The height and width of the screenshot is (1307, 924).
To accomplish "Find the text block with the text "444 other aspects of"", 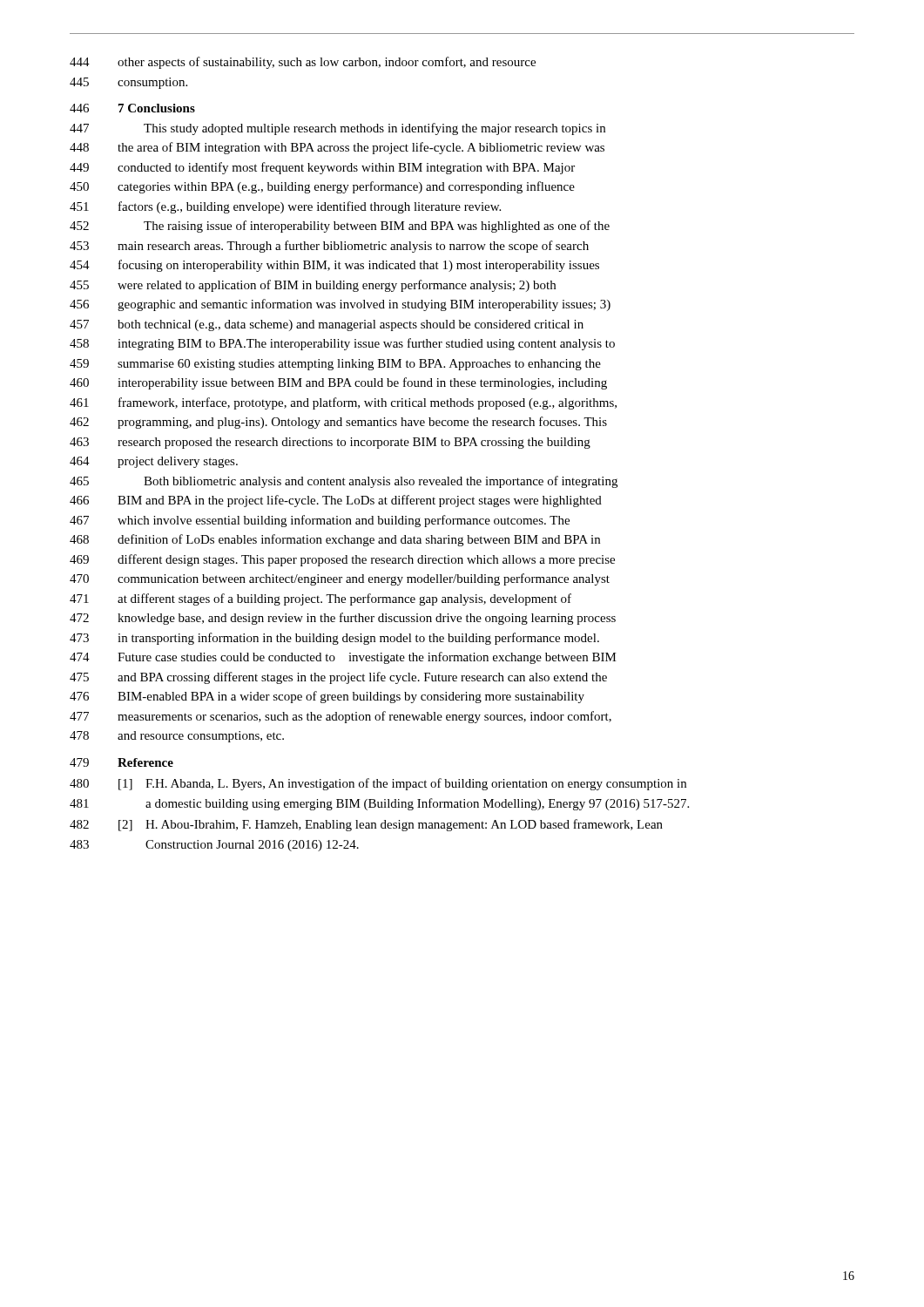I will [462, 72].
